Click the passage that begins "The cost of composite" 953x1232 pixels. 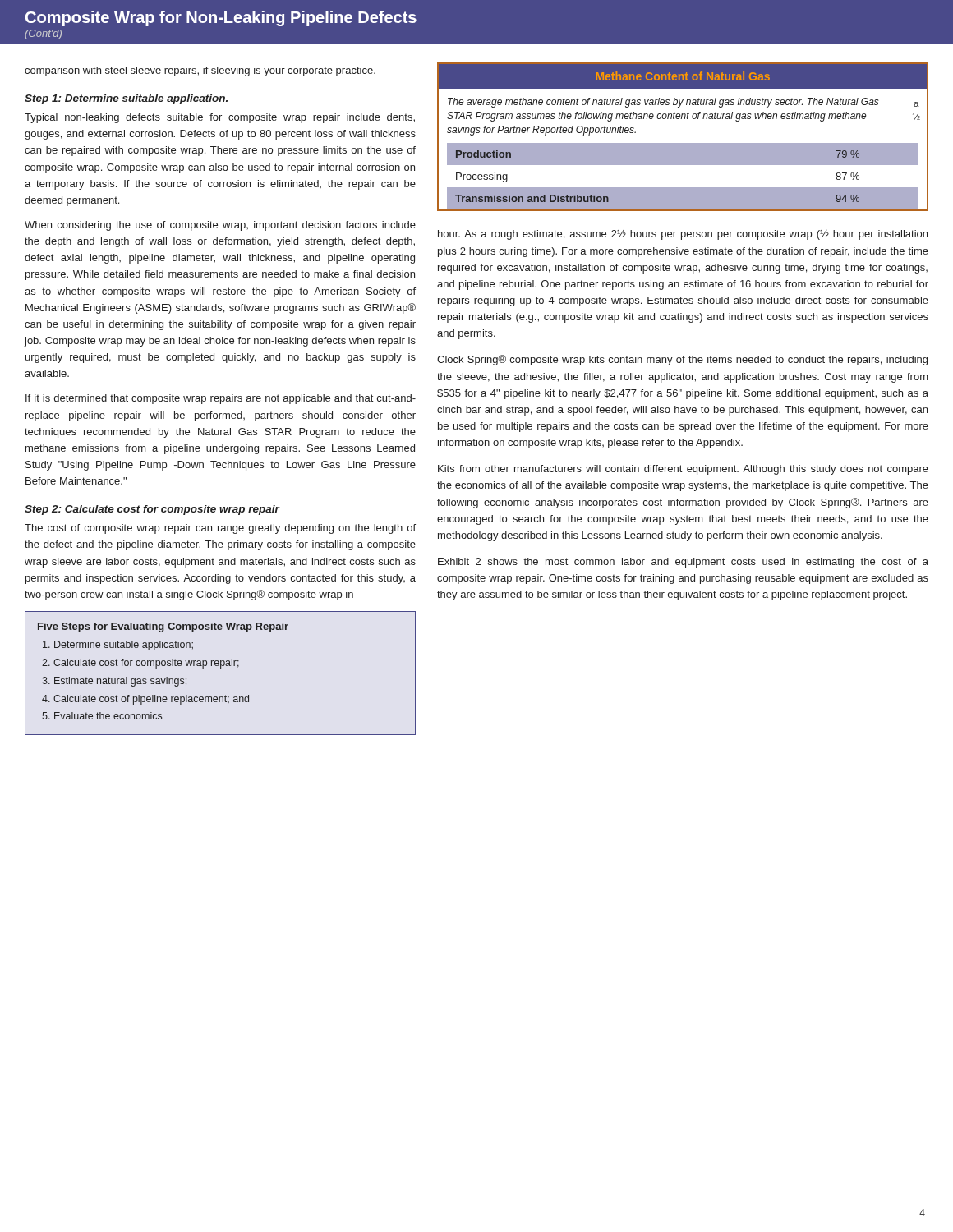click(x=220, y=561)
